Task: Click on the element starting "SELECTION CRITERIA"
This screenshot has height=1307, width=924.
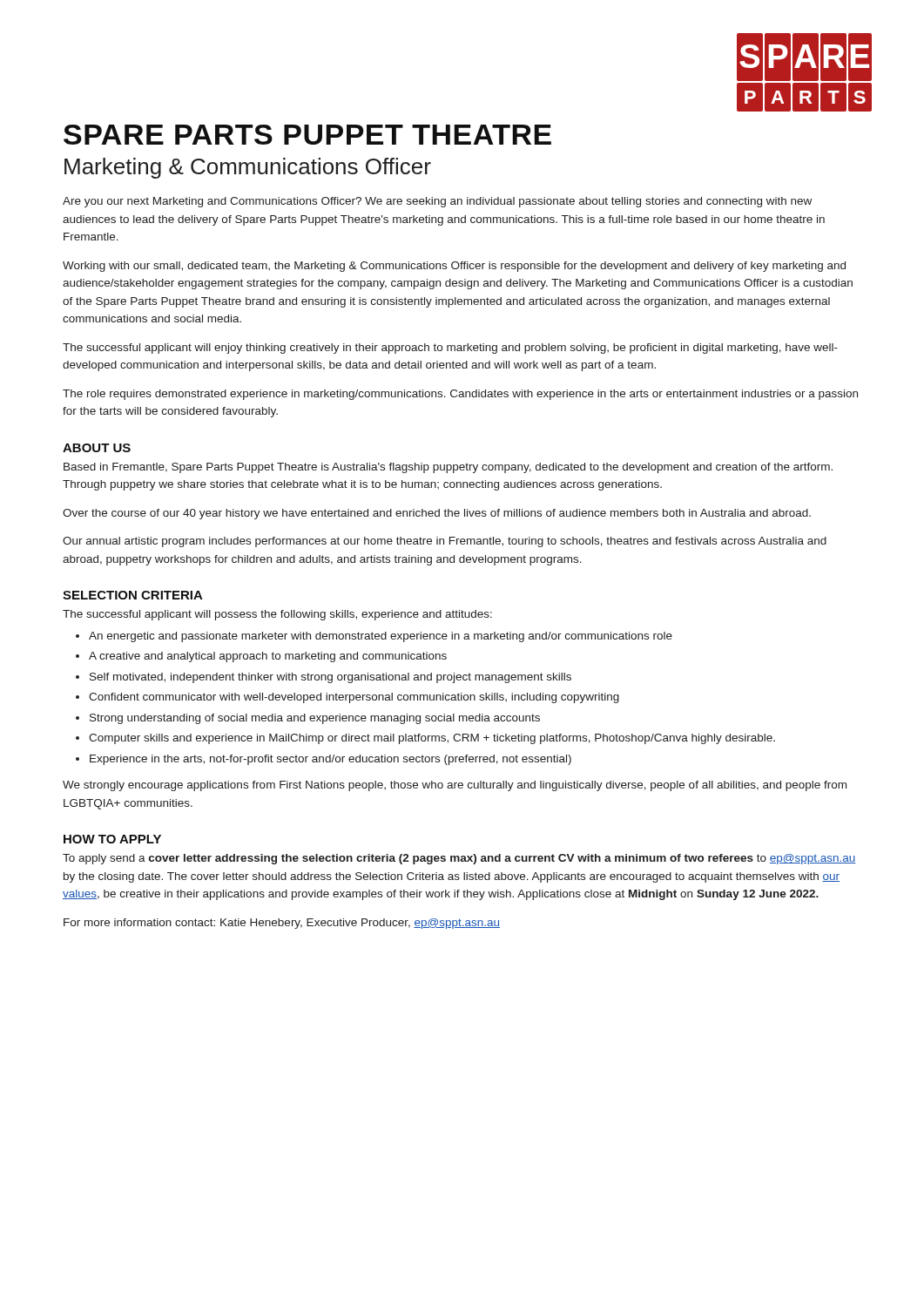Action: point(133,595)
